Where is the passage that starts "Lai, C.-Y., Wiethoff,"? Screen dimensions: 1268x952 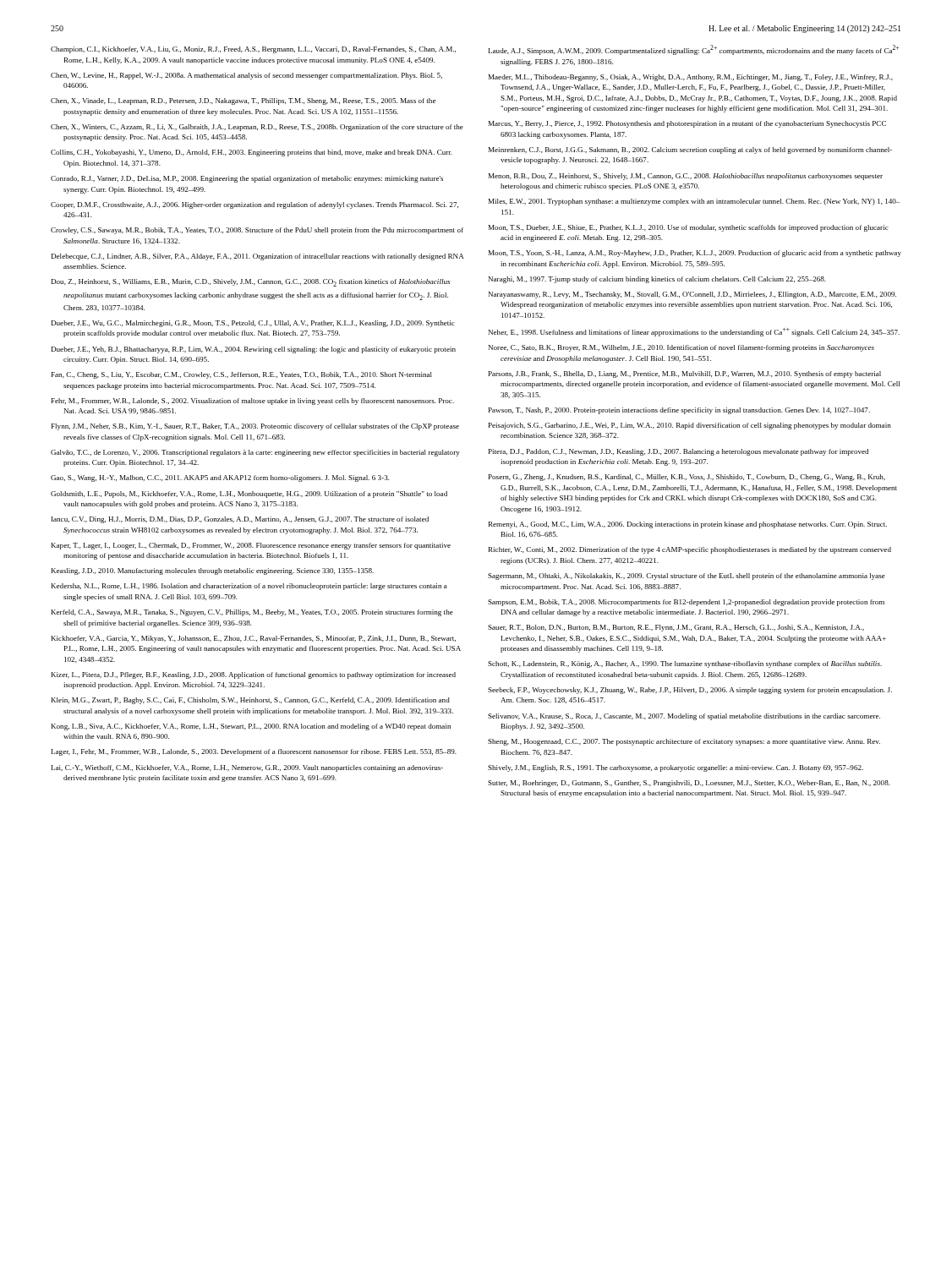(247, 772)
